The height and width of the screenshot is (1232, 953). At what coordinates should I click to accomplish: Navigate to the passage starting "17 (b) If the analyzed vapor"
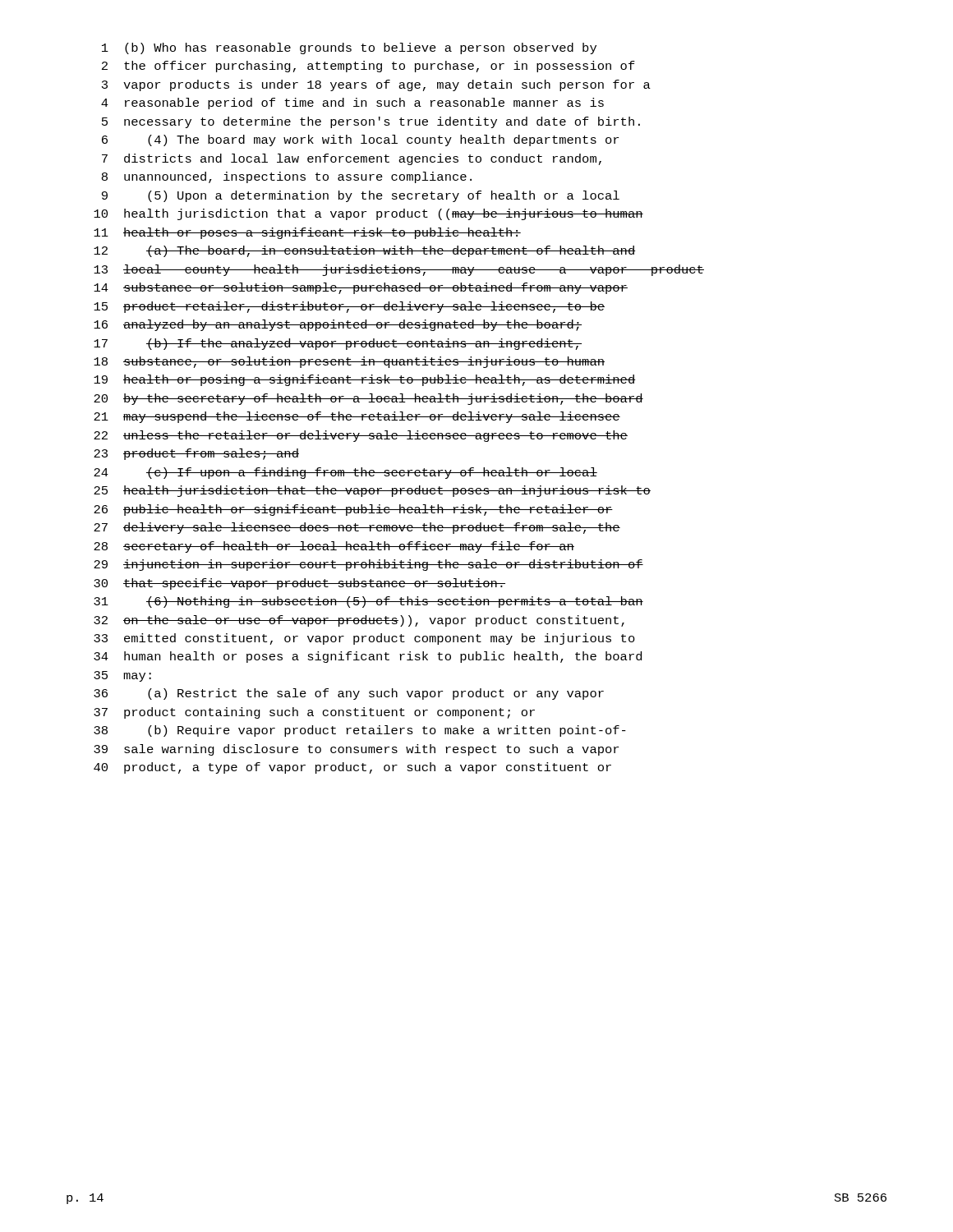(x=476, y=344)
